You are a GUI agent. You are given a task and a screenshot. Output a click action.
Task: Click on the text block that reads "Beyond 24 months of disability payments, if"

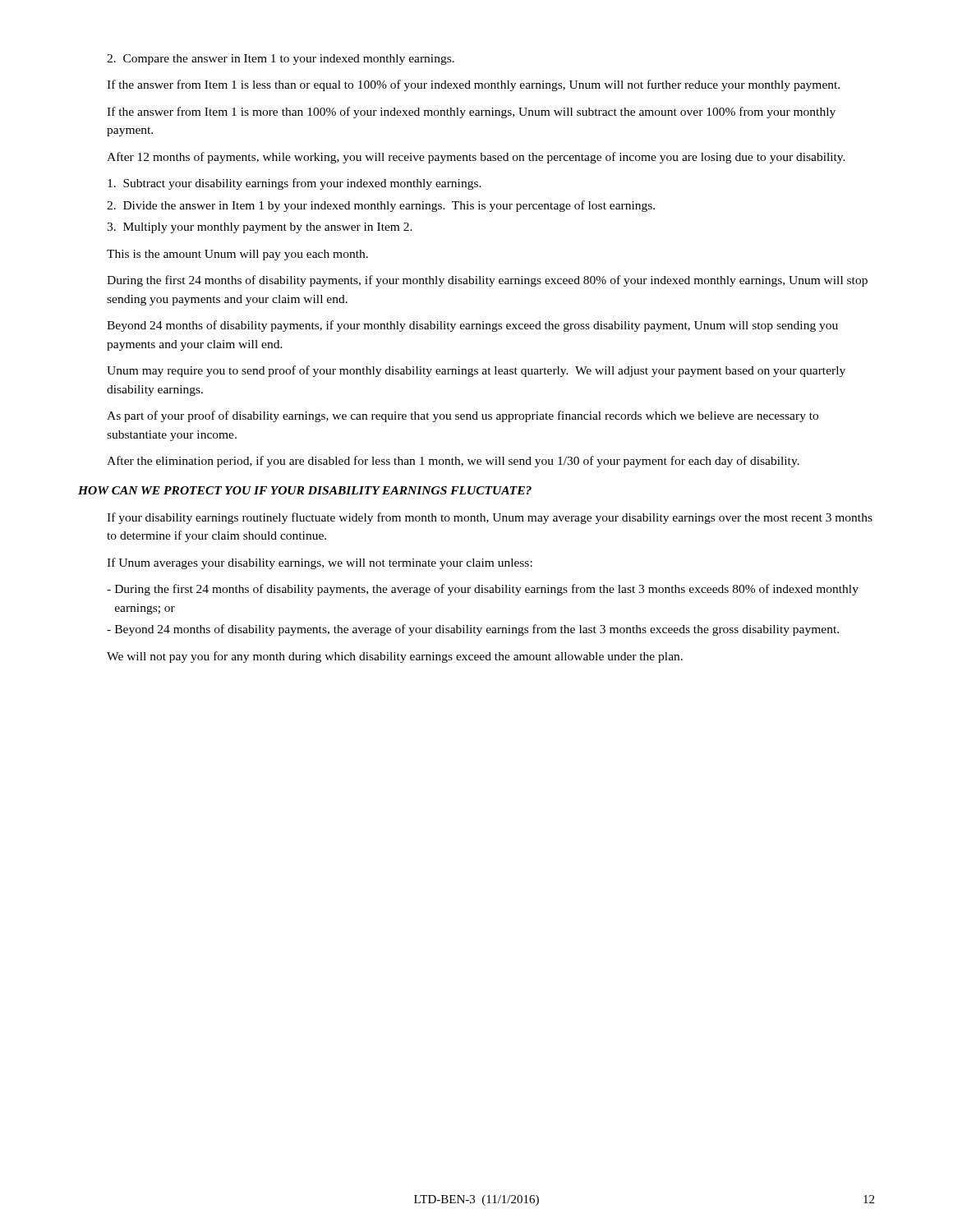473,334
